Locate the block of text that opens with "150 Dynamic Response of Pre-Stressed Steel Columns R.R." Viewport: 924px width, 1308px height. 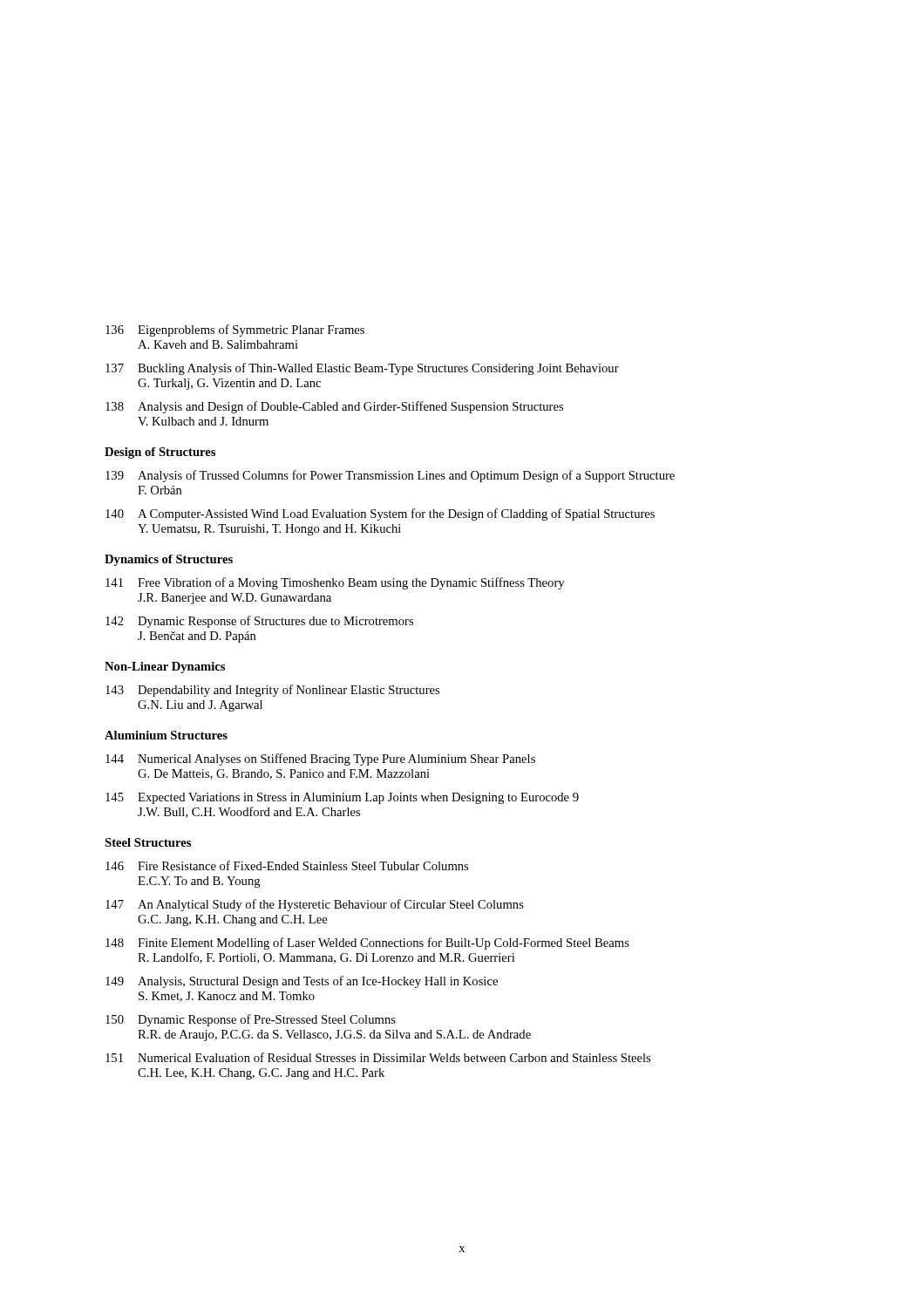pyautogui.click(x=471, y=1027)
